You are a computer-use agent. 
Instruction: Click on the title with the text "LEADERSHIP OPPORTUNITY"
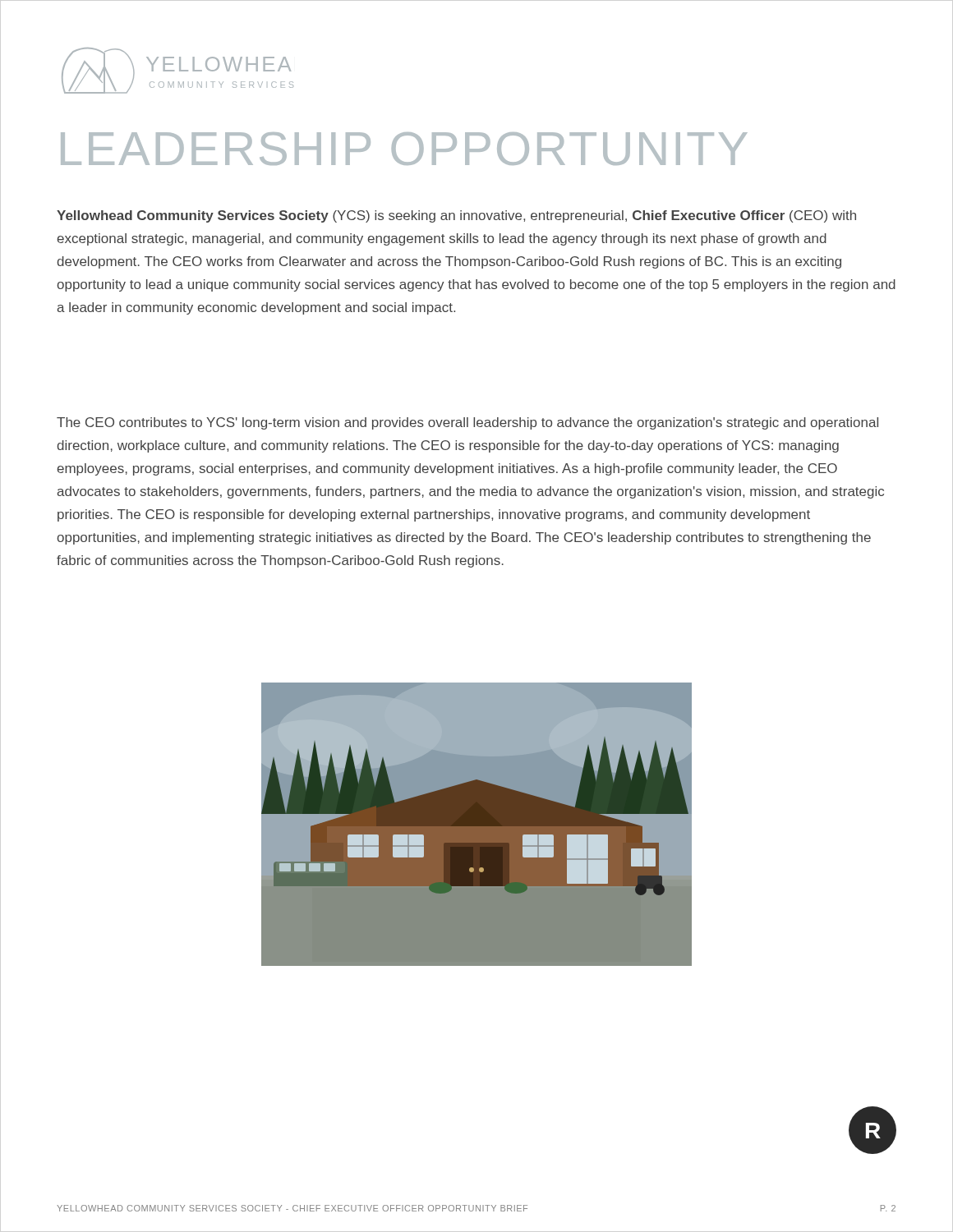pos(476,149)
